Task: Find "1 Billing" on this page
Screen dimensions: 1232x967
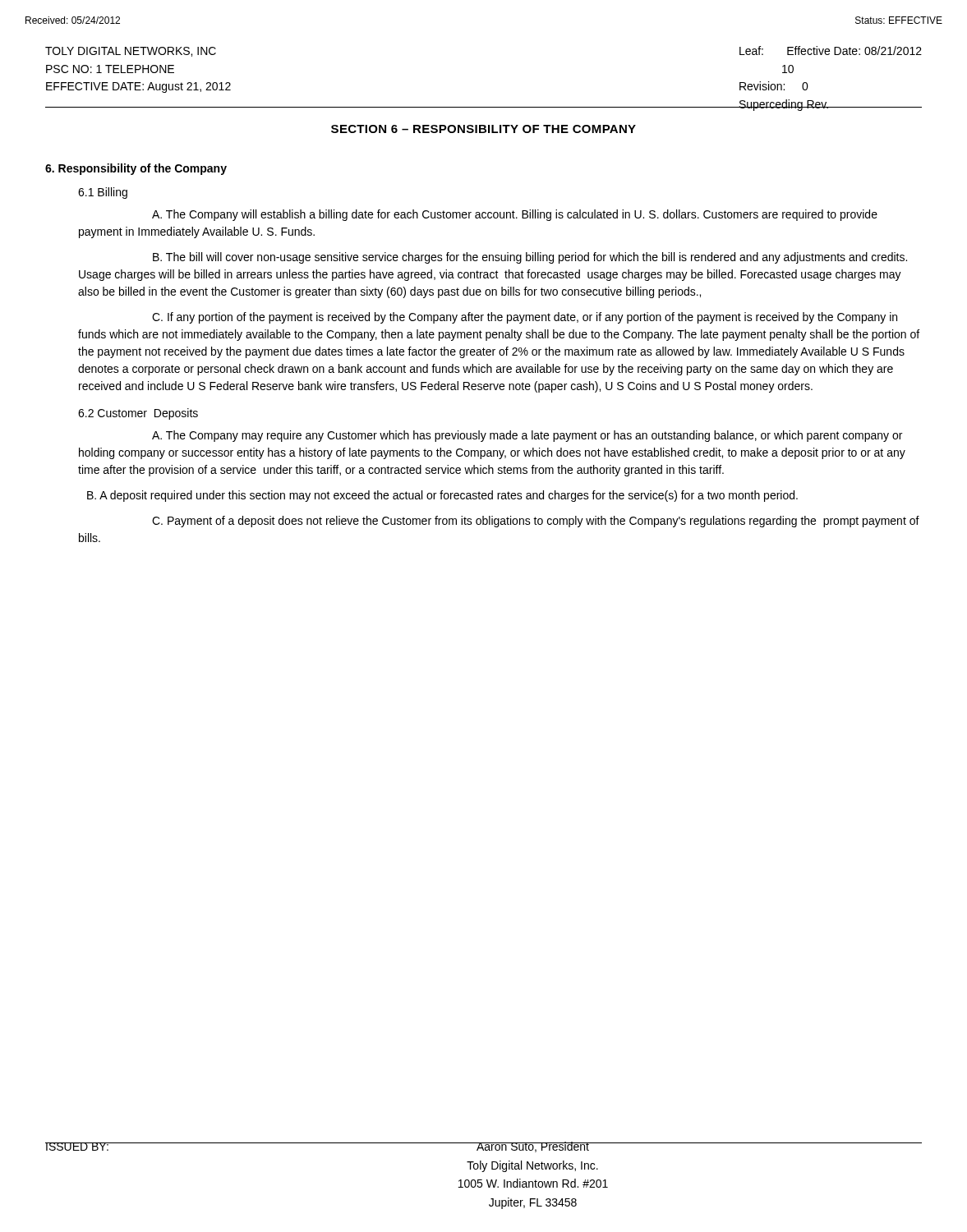Action: click(103, 192)
